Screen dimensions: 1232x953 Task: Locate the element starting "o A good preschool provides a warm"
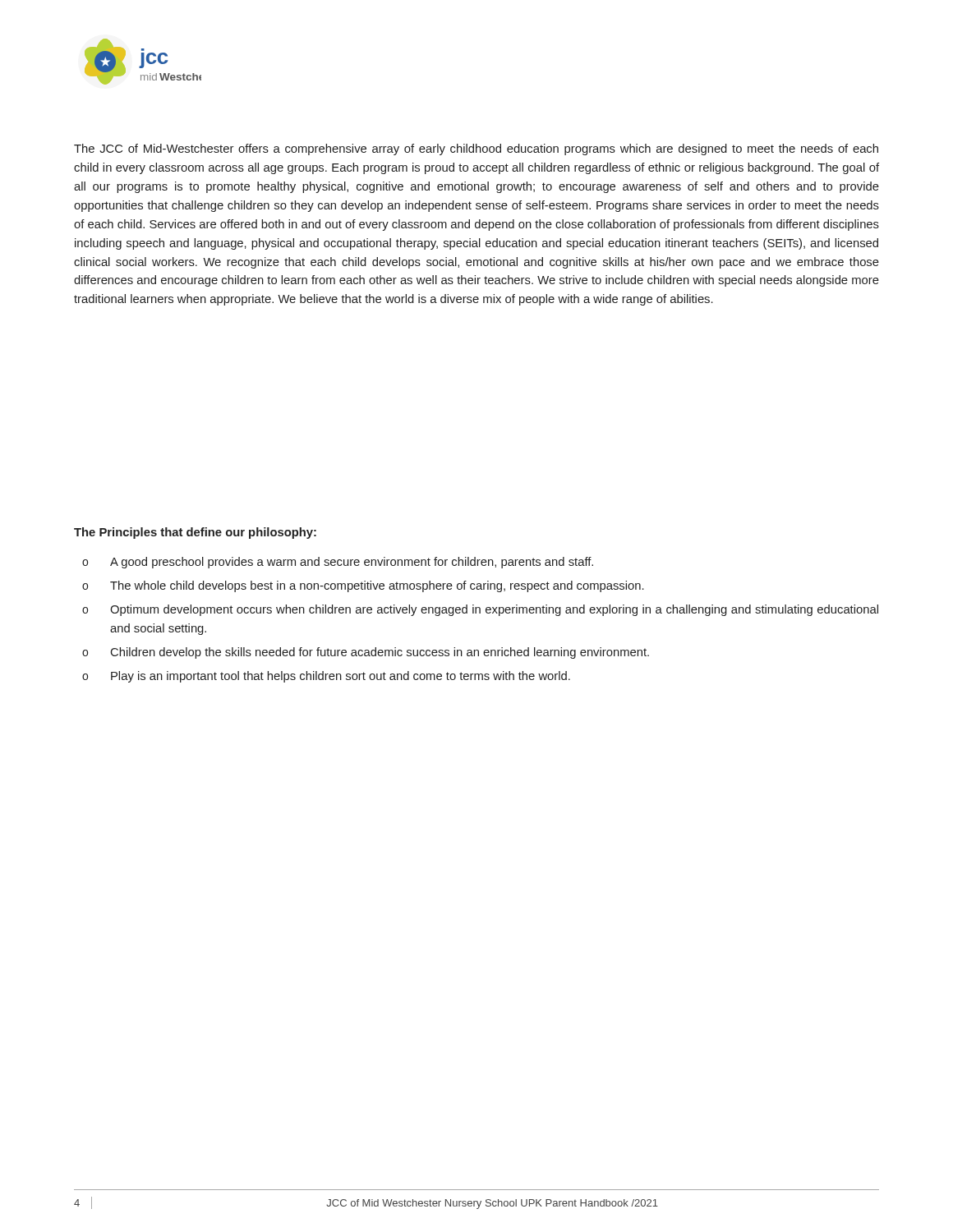476,562
